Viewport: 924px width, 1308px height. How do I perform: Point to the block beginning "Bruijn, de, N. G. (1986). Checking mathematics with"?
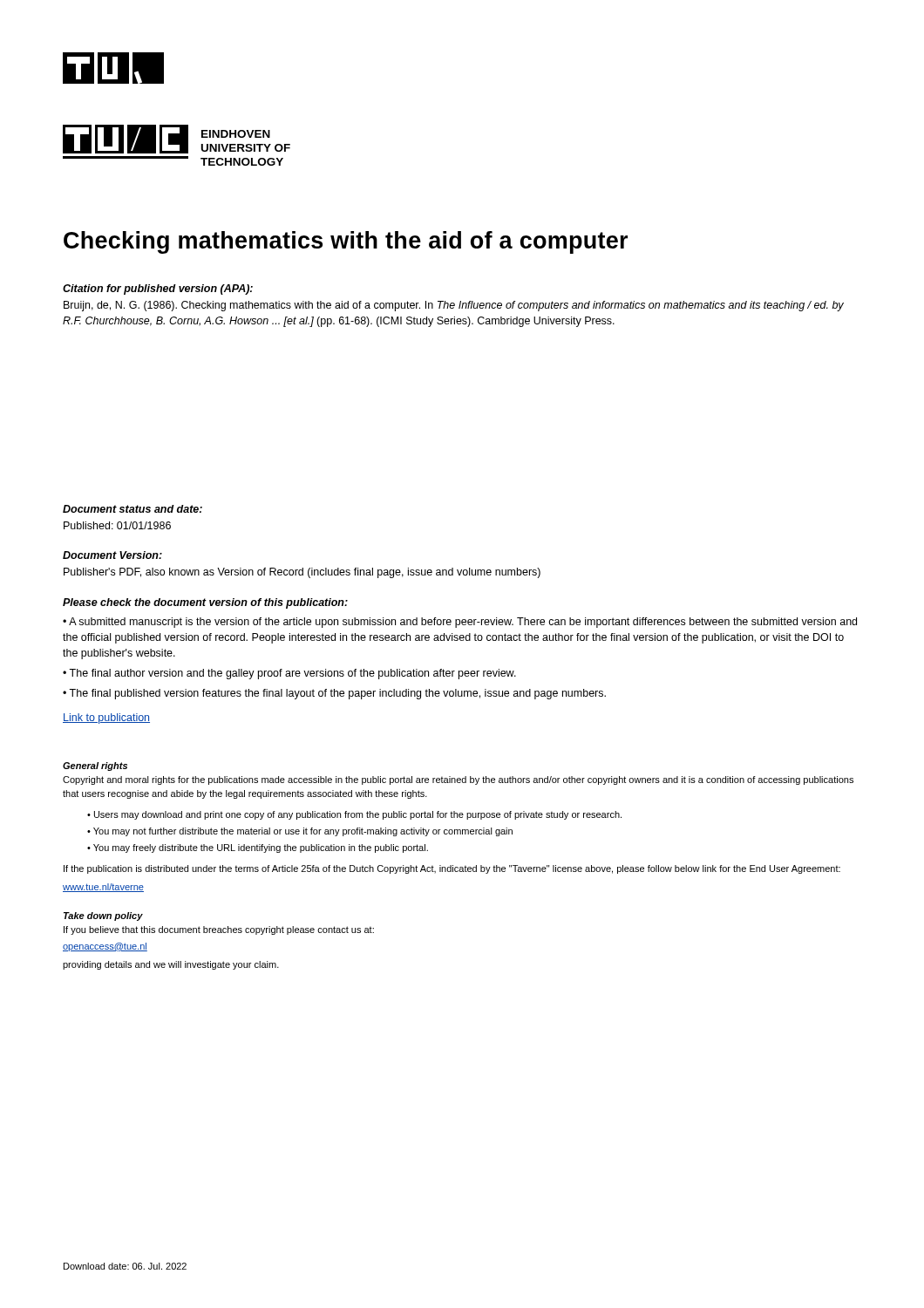point(453,313)
